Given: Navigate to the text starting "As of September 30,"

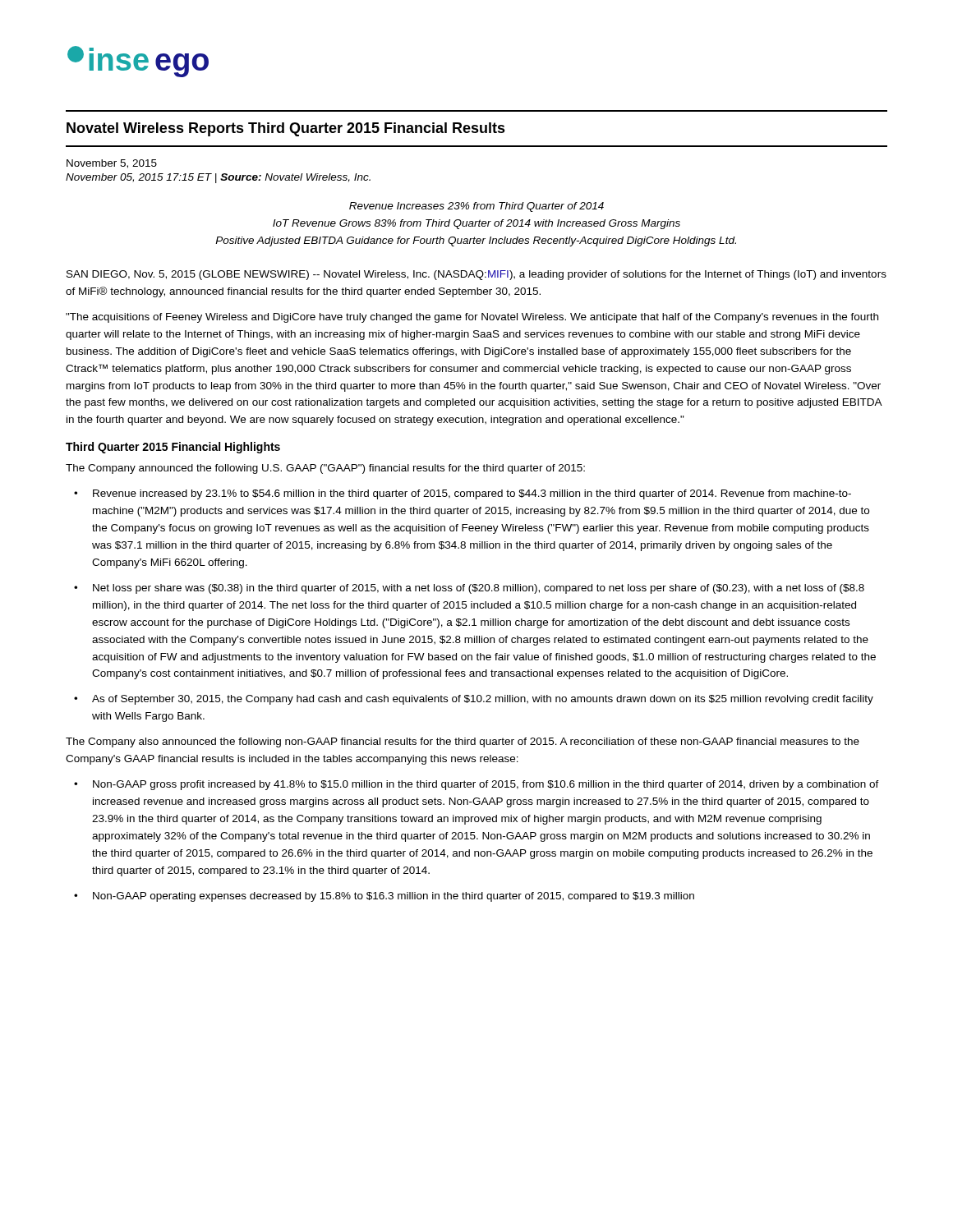Looking at the screenshot, I should click(483, 707).
